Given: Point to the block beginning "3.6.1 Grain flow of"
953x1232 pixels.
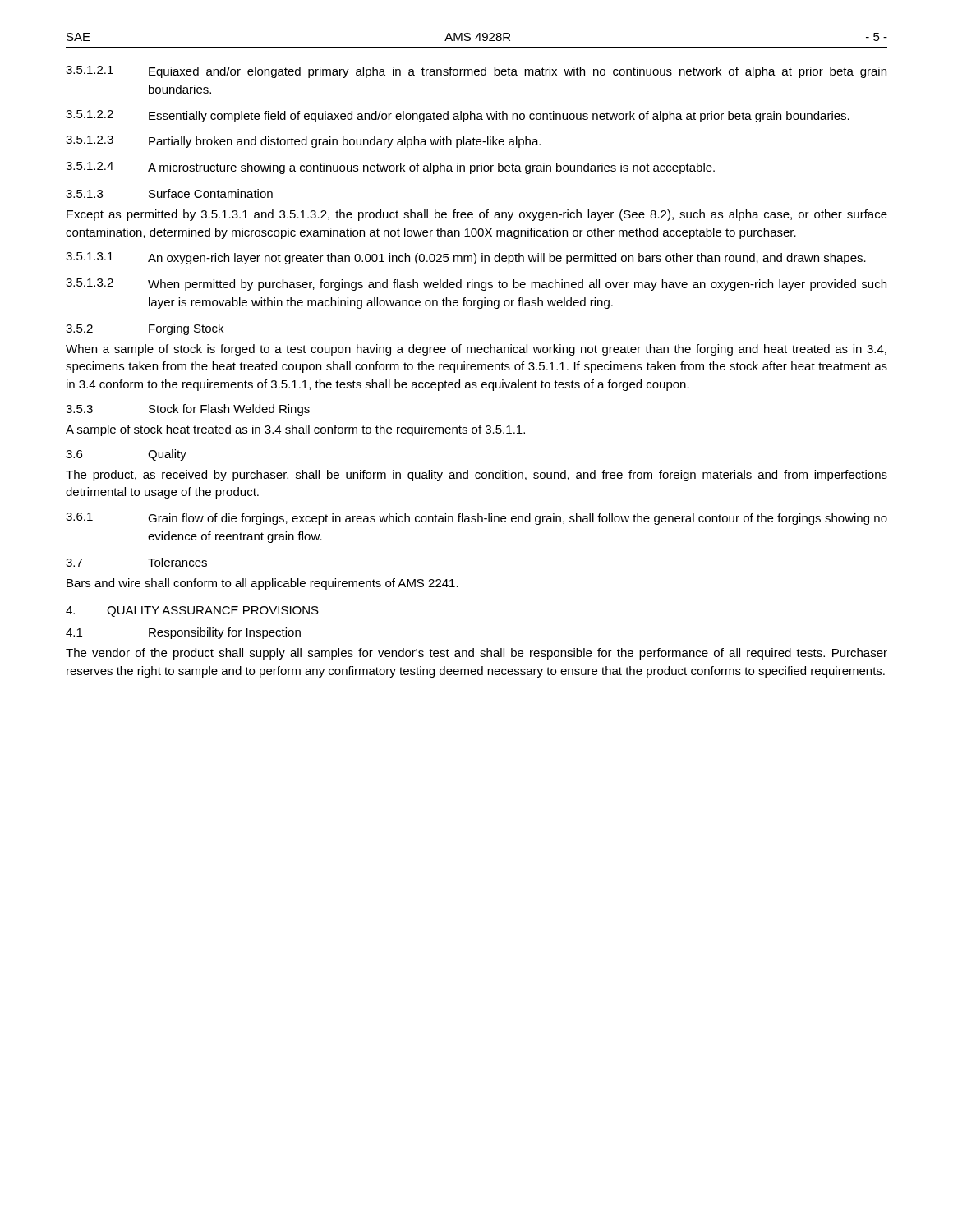Looking at the screenshot, I should (476, 527).
